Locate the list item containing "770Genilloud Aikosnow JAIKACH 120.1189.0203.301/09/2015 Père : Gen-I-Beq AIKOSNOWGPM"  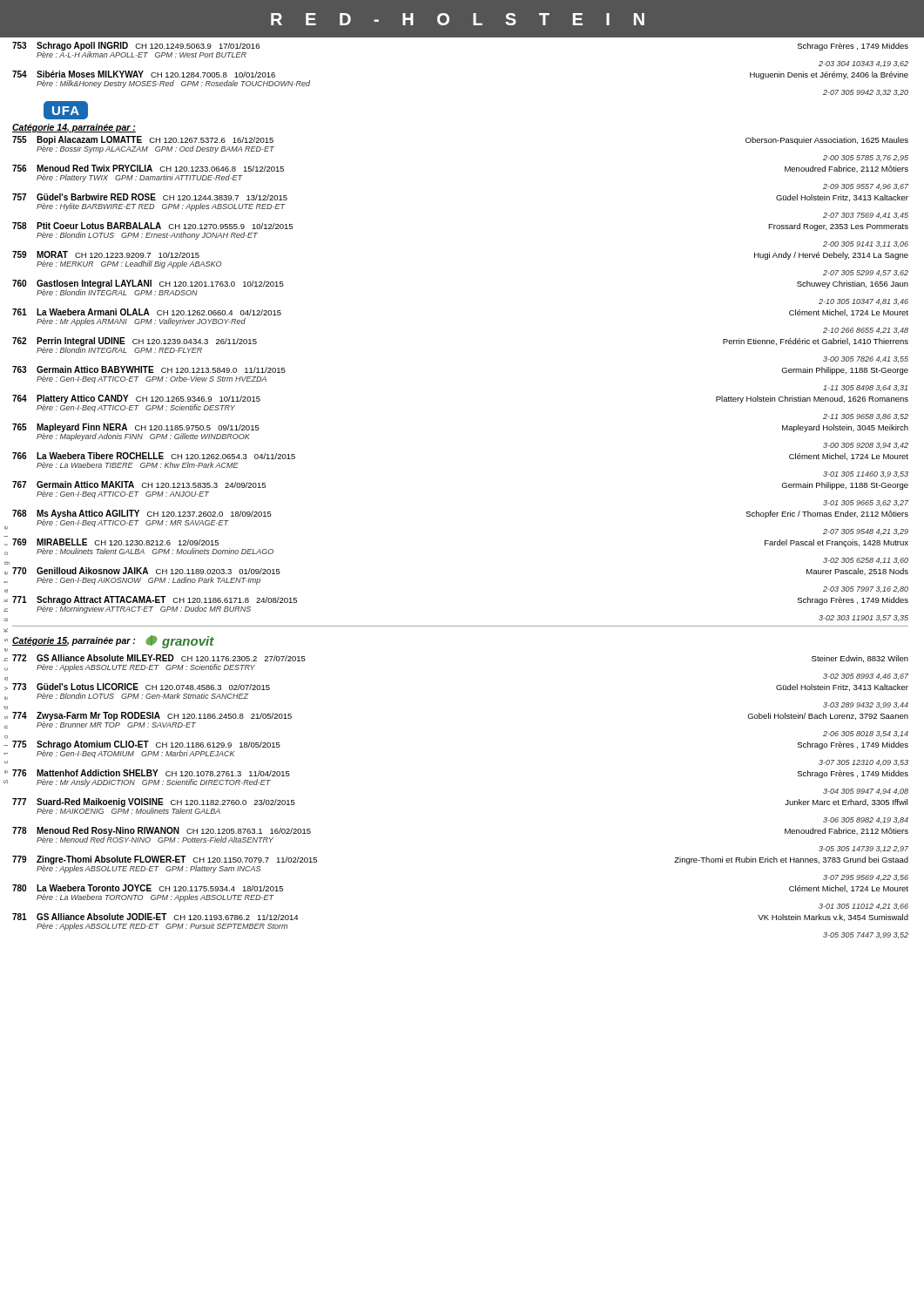pyautogui.click(x=157, y=570)
